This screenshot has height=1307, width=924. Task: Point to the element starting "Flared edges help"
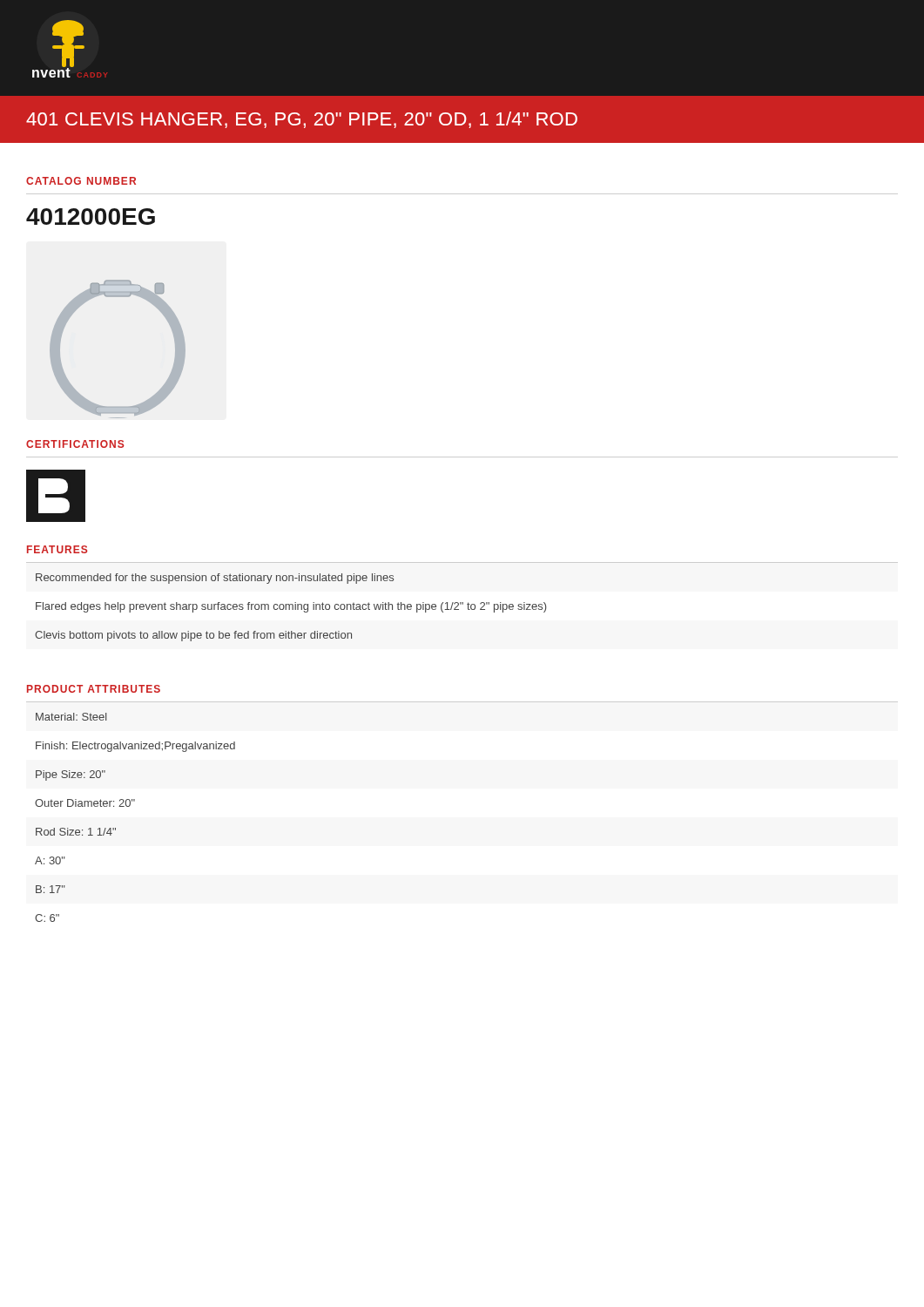pos(291,606)
